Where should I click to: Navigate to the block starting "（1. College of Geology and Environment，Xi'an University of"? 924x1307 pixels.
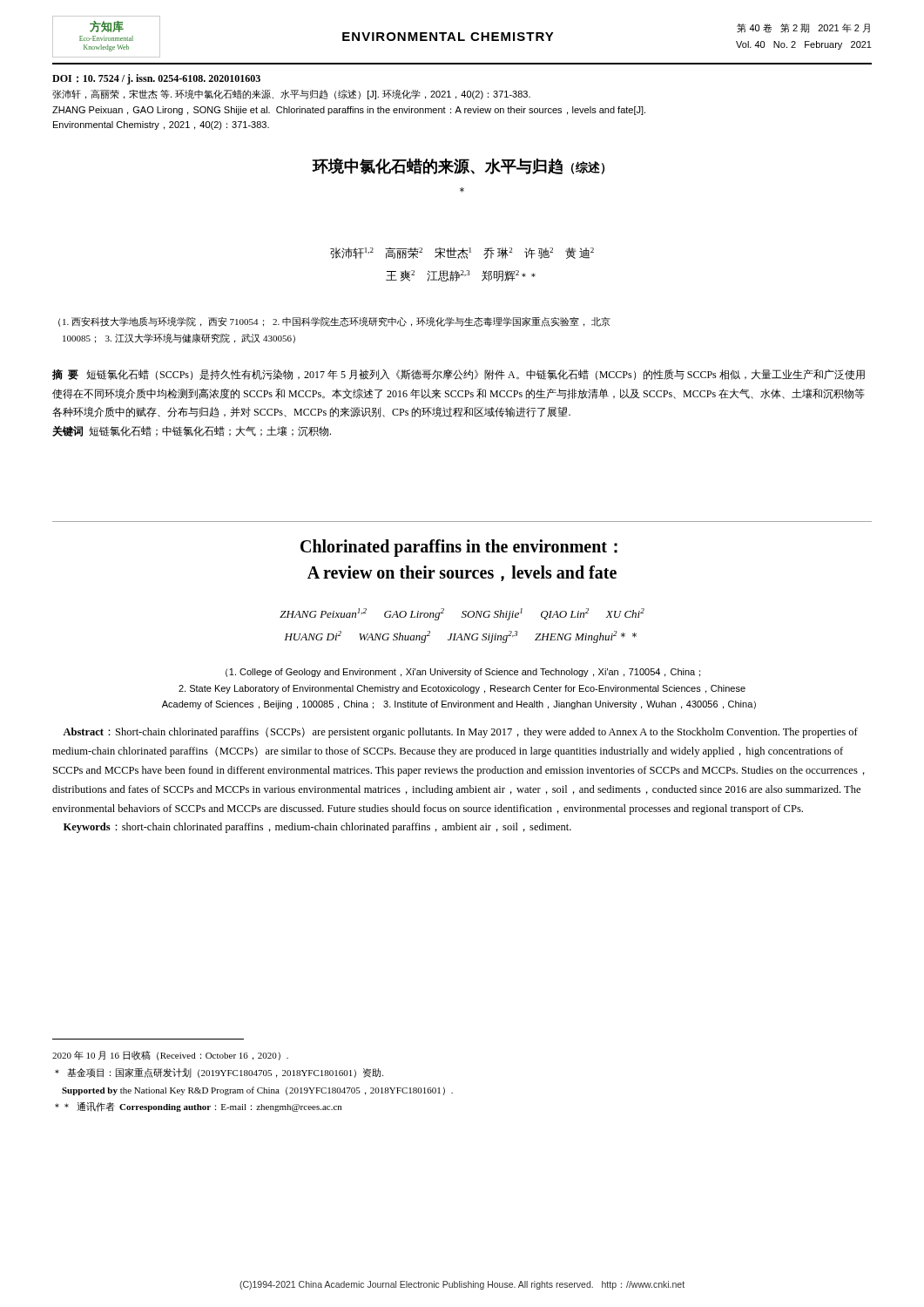coord(462,688)
